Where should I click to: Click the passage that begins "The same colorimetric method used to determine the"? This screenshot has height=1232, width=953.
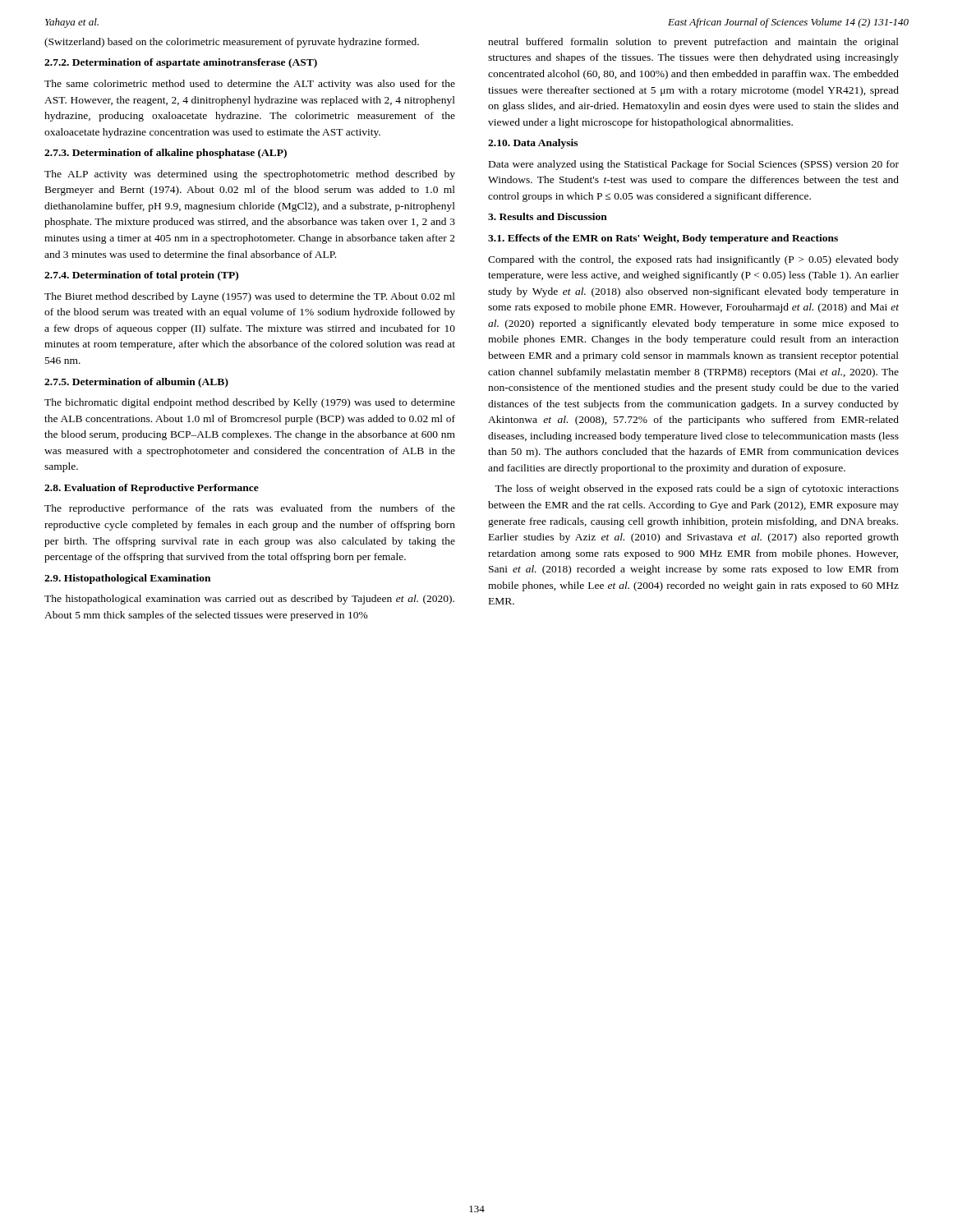click(250, 108)
